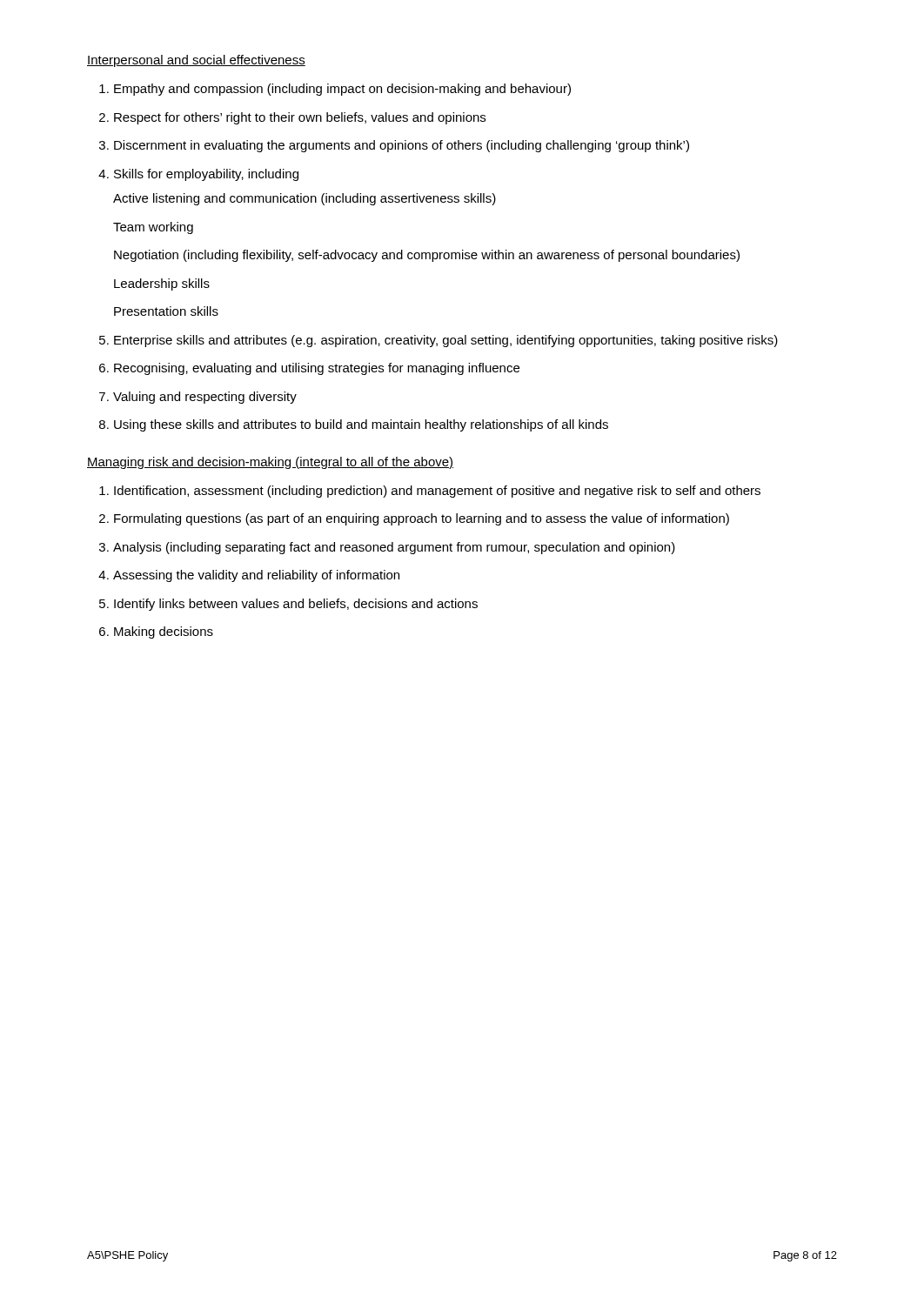Click on the list item with the text "Skills for employability,"

click(475, 243)
